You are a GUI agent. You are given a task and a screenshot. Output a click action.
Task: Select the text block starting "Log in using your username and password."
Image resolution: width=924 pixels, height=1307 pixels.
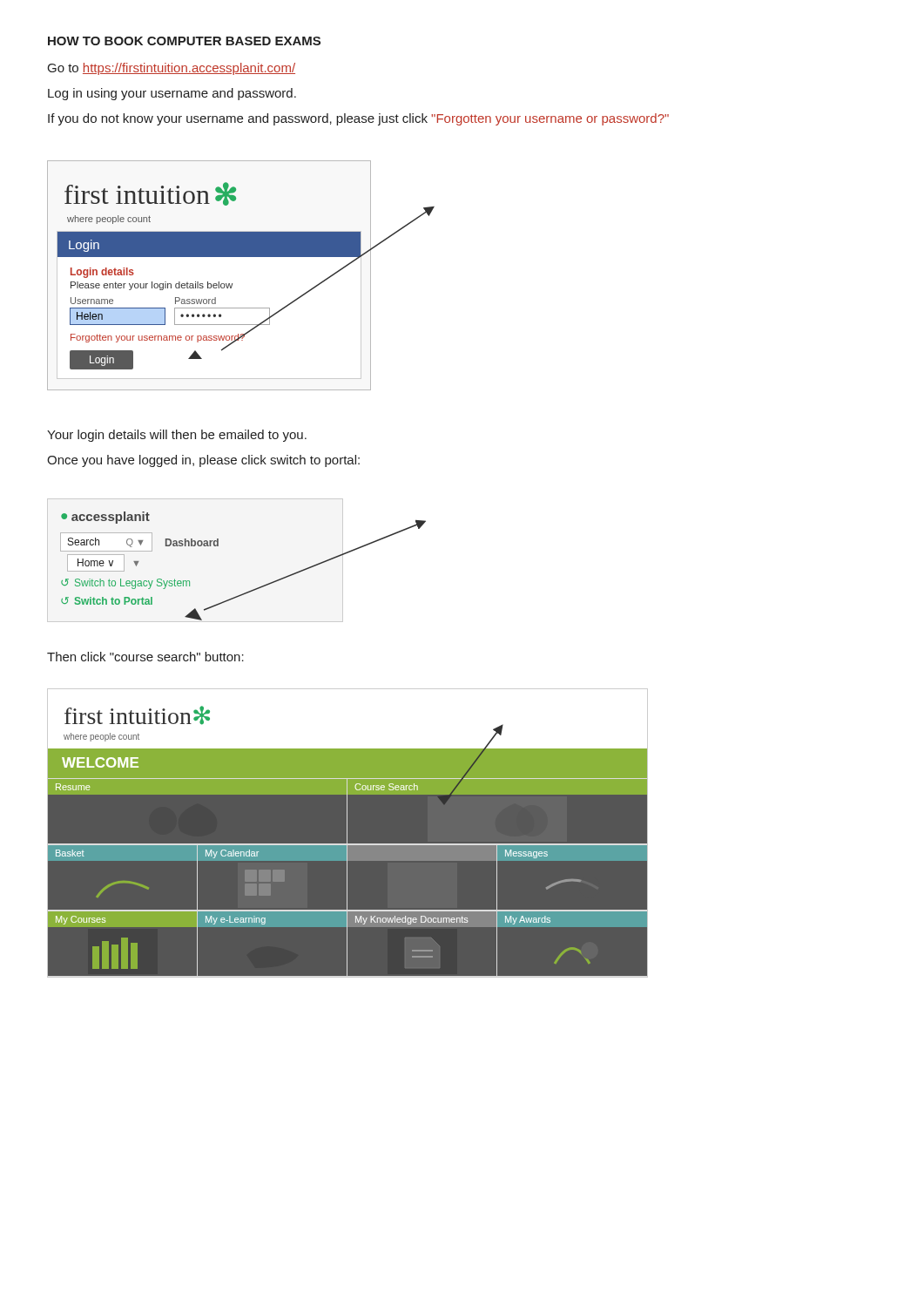coord(172,93)
